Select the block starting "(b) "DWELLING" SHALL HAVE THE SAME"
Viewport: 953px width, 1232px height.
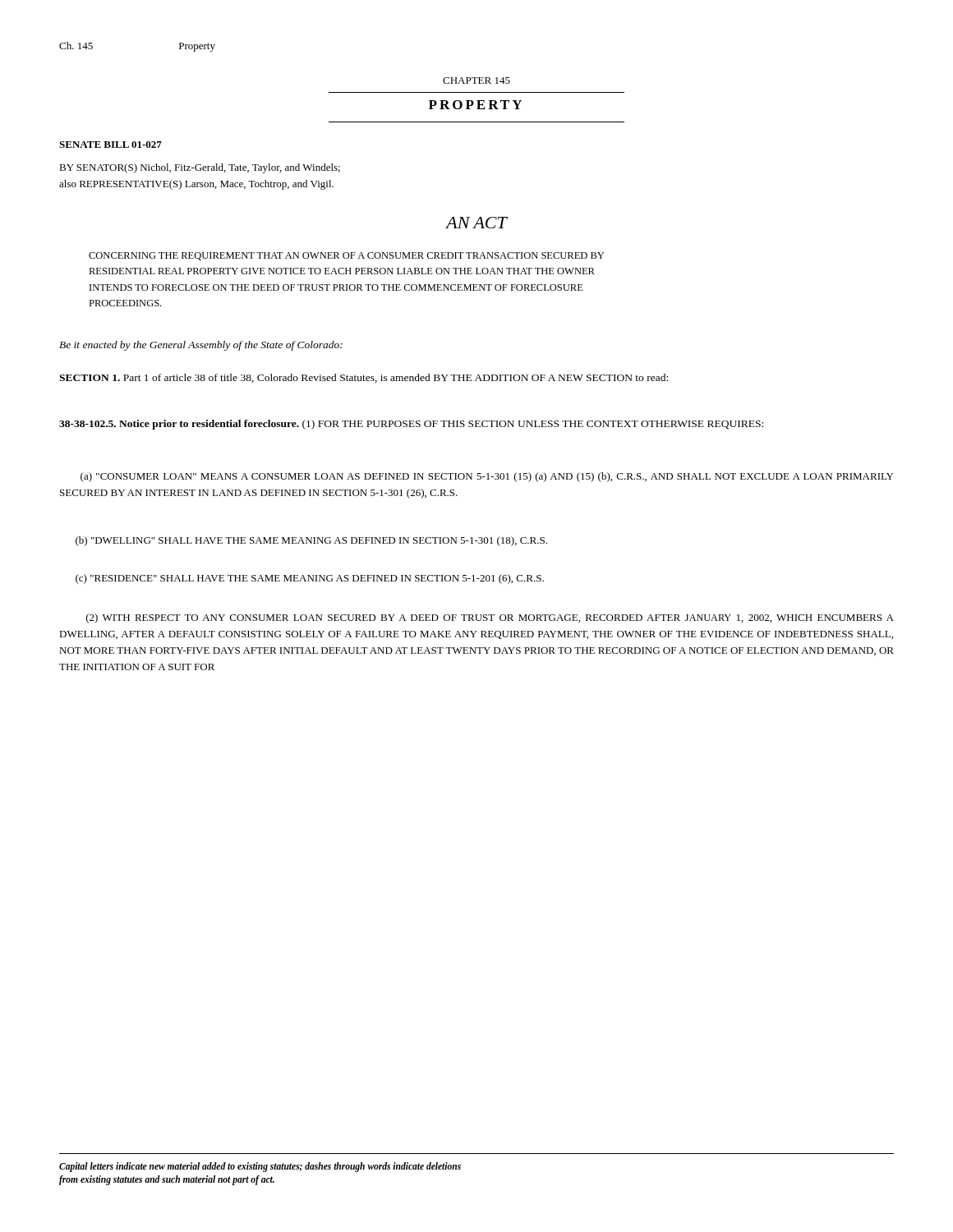(304, 540)
